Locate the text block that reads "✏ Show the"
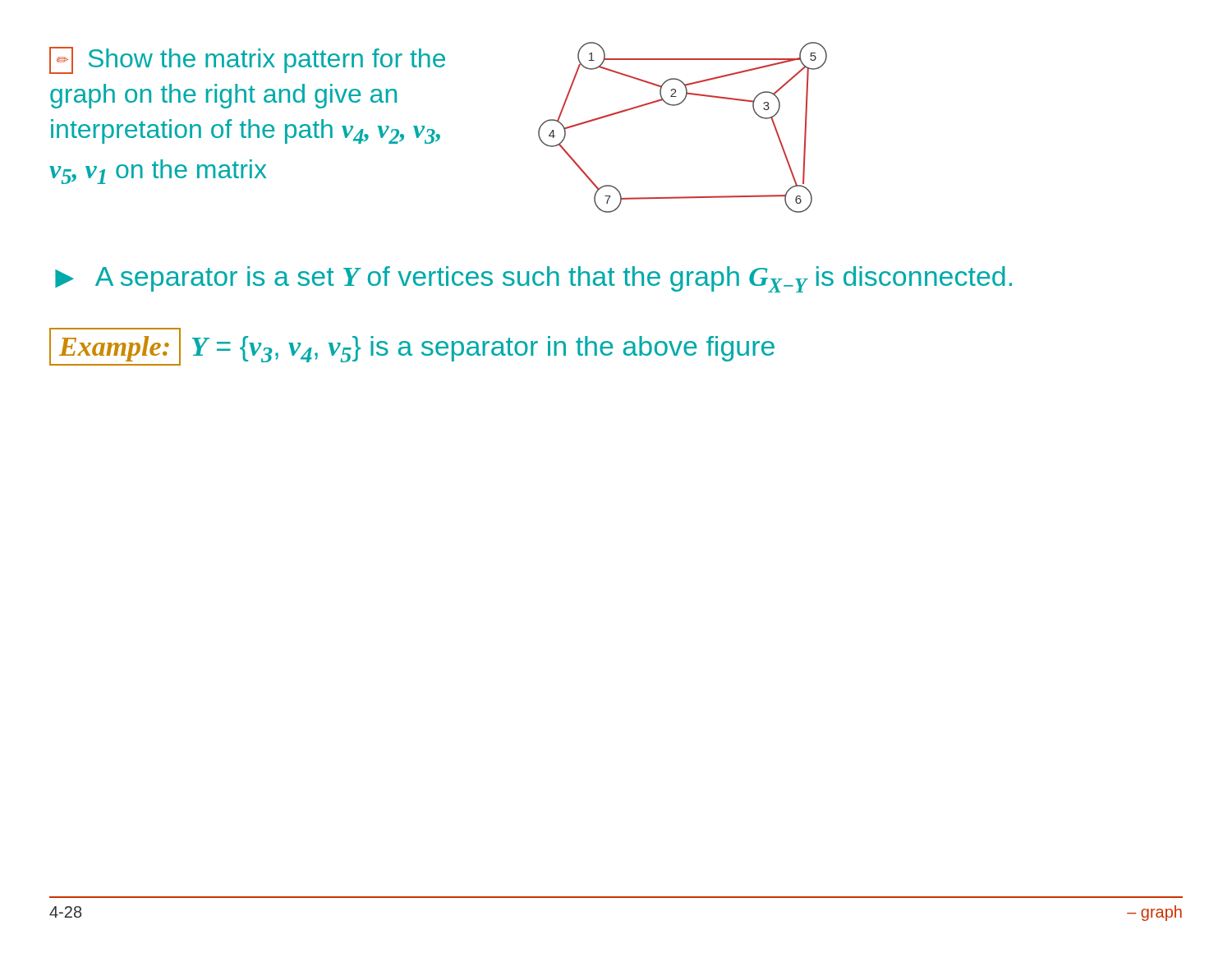This screenshot has height=953, width=1232. point(263,116)
